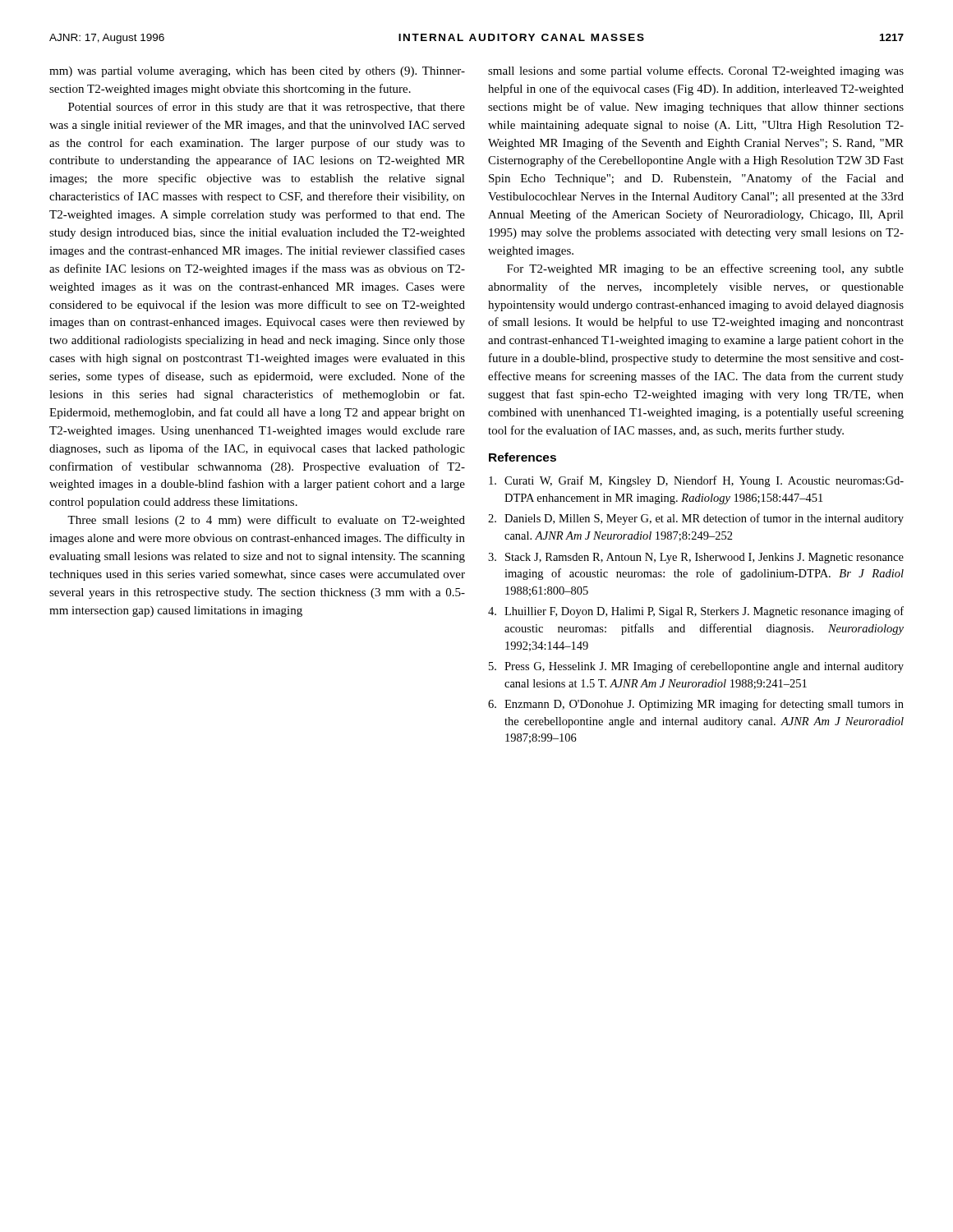Select the section header
953x1232 pixels.
coord(522,457)
